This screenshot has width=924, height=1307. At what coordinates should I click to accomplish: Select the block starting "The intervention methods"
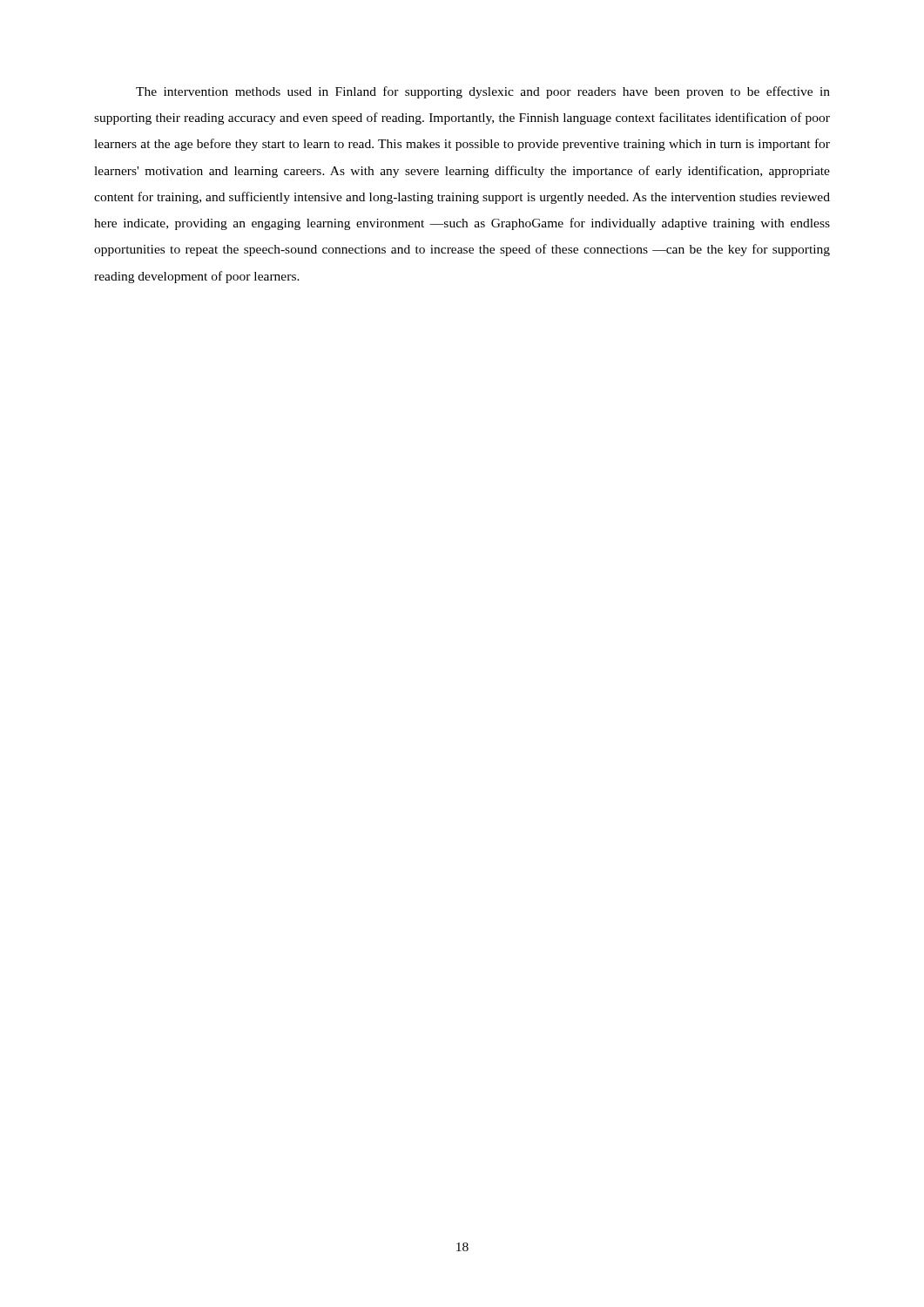[x=462, y=184]
